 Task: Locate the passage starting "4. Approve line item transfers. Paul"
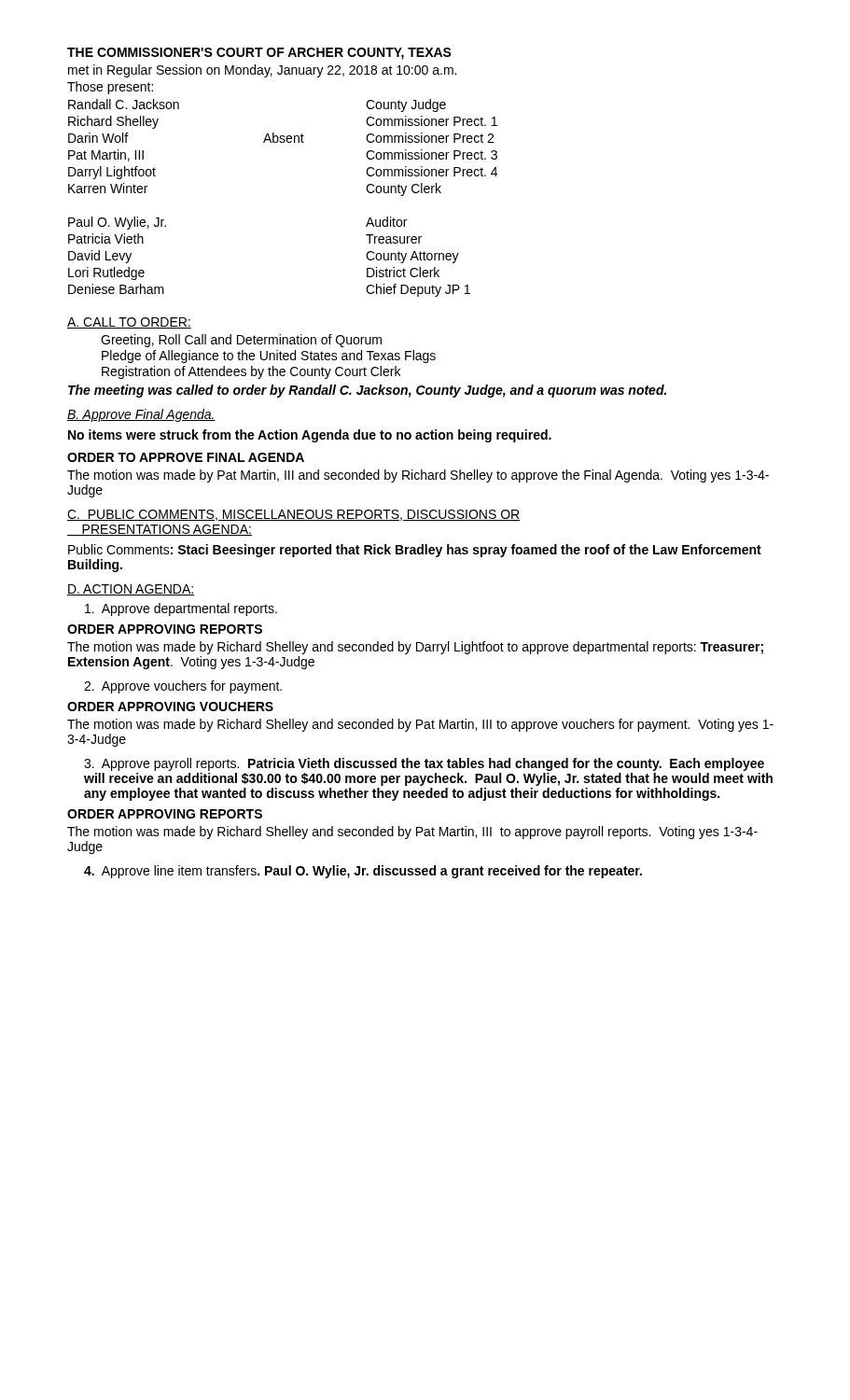(x=363, y=871)
